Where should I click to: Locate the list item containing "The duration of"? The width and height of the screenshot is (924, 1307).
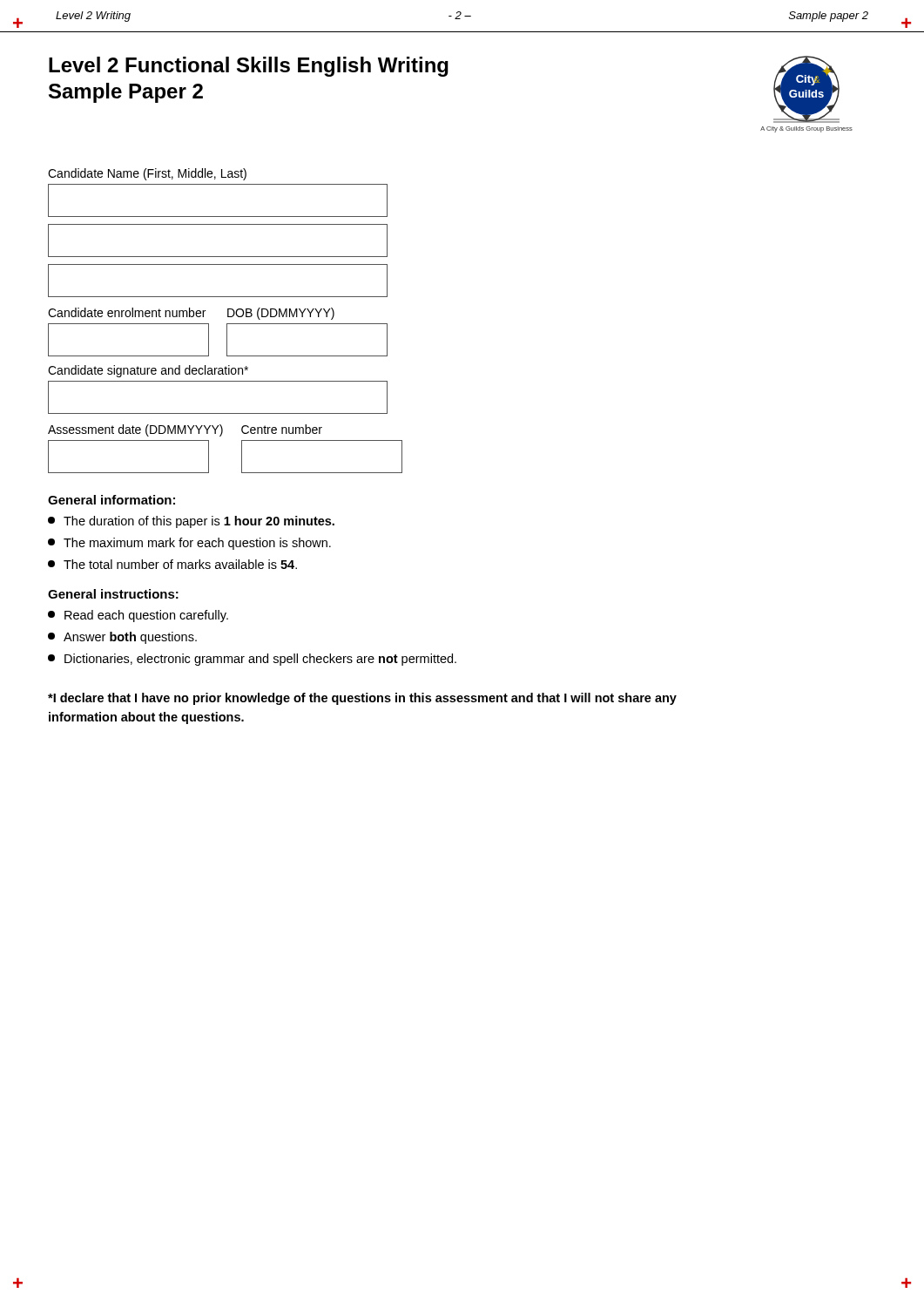192,521
